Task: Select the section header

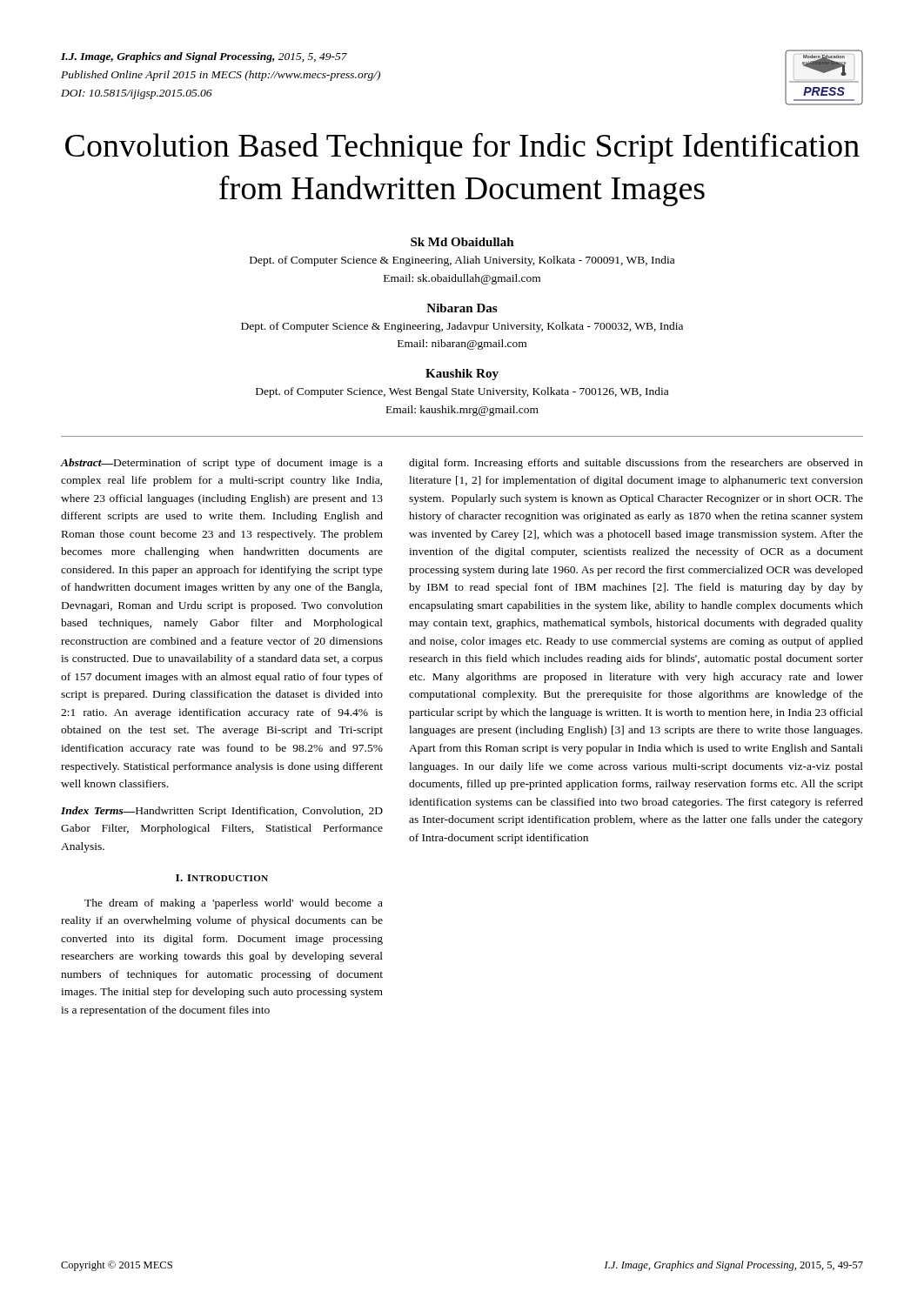Action: pos(222,877)
